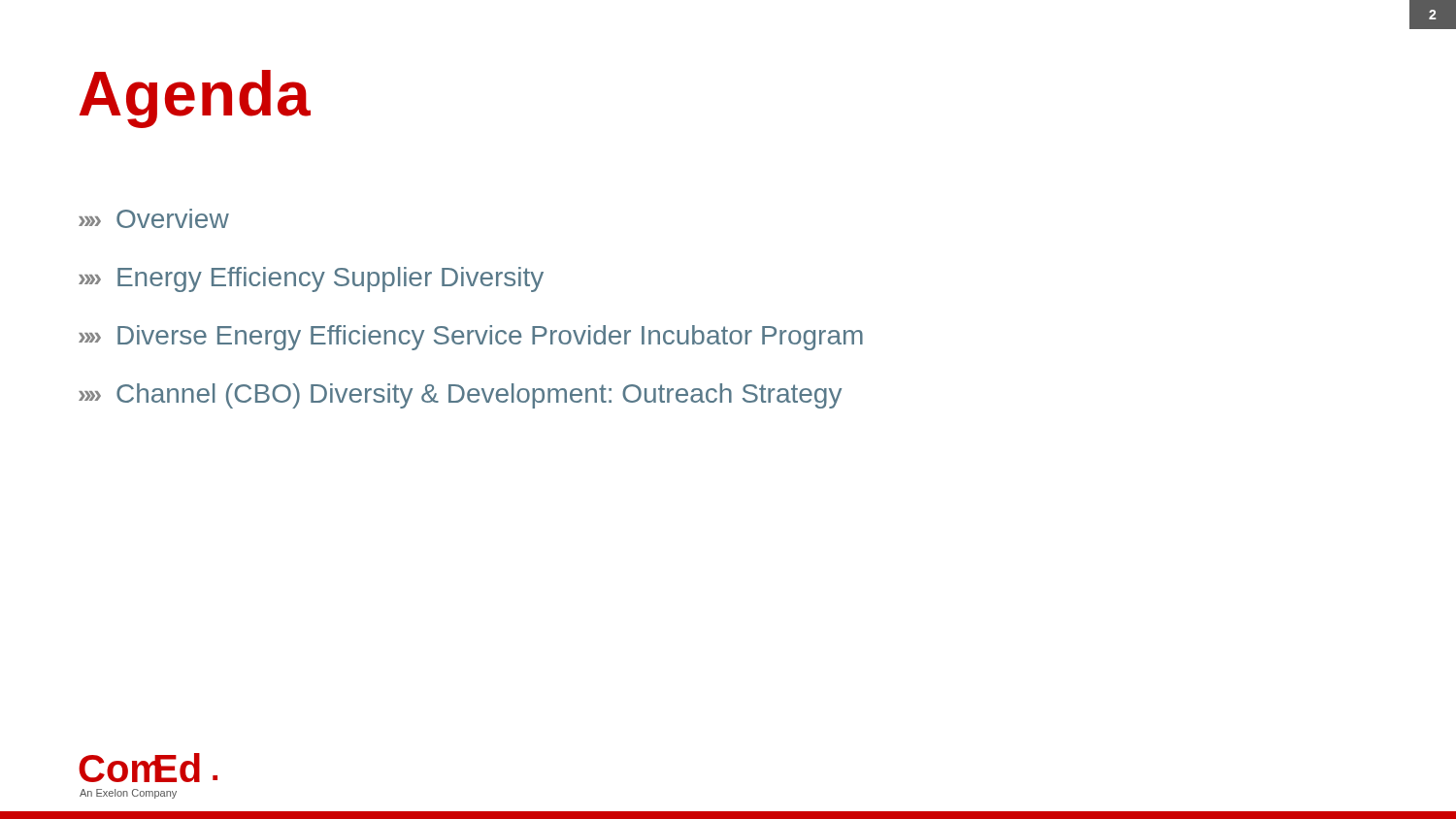Click the passage that begins "»» Diverse Energy"
This screenshot has width=1456, height=819.
[471, 336]
